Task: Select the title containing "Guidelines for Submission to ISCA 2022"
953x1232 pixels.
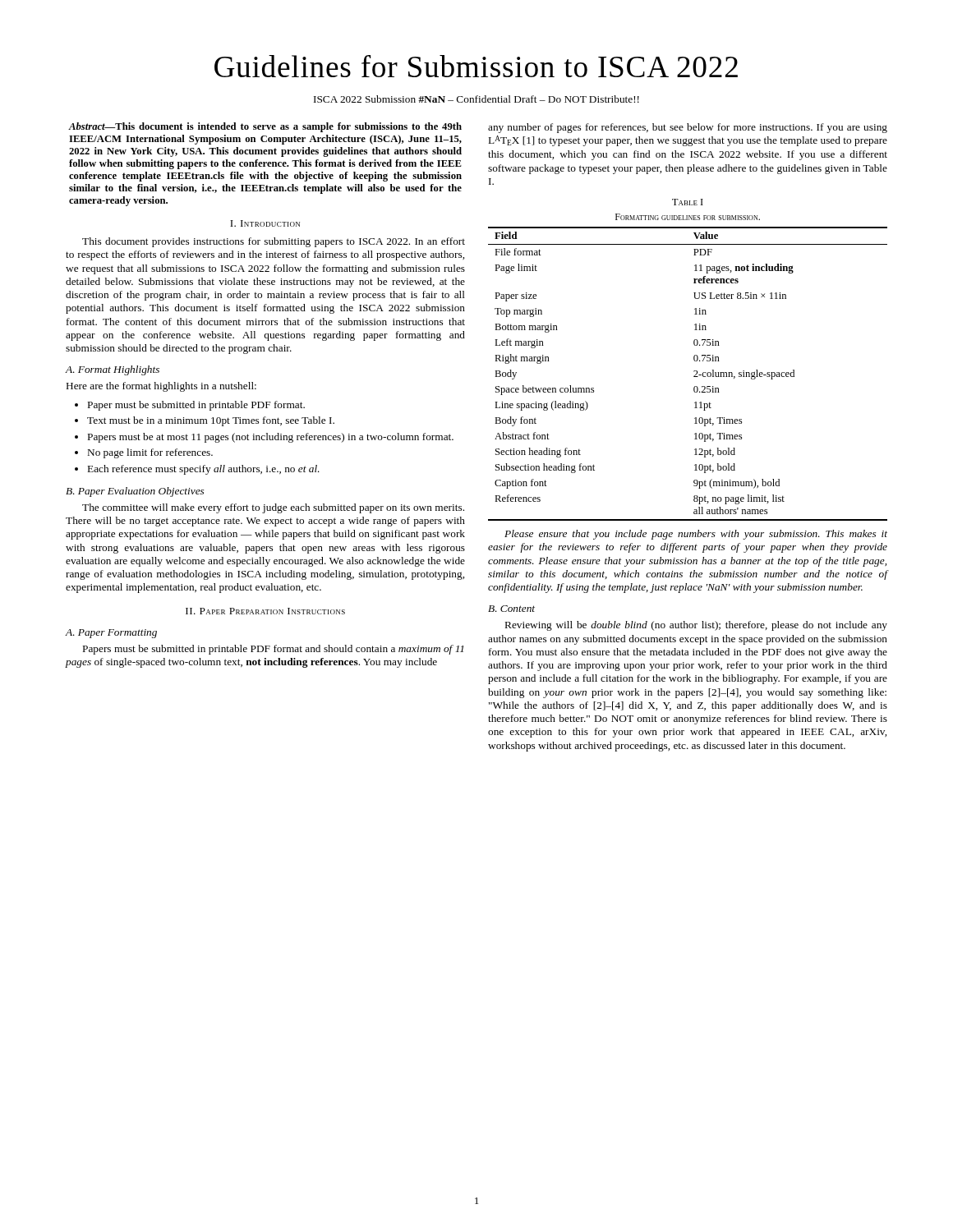Action: point(476,67)
